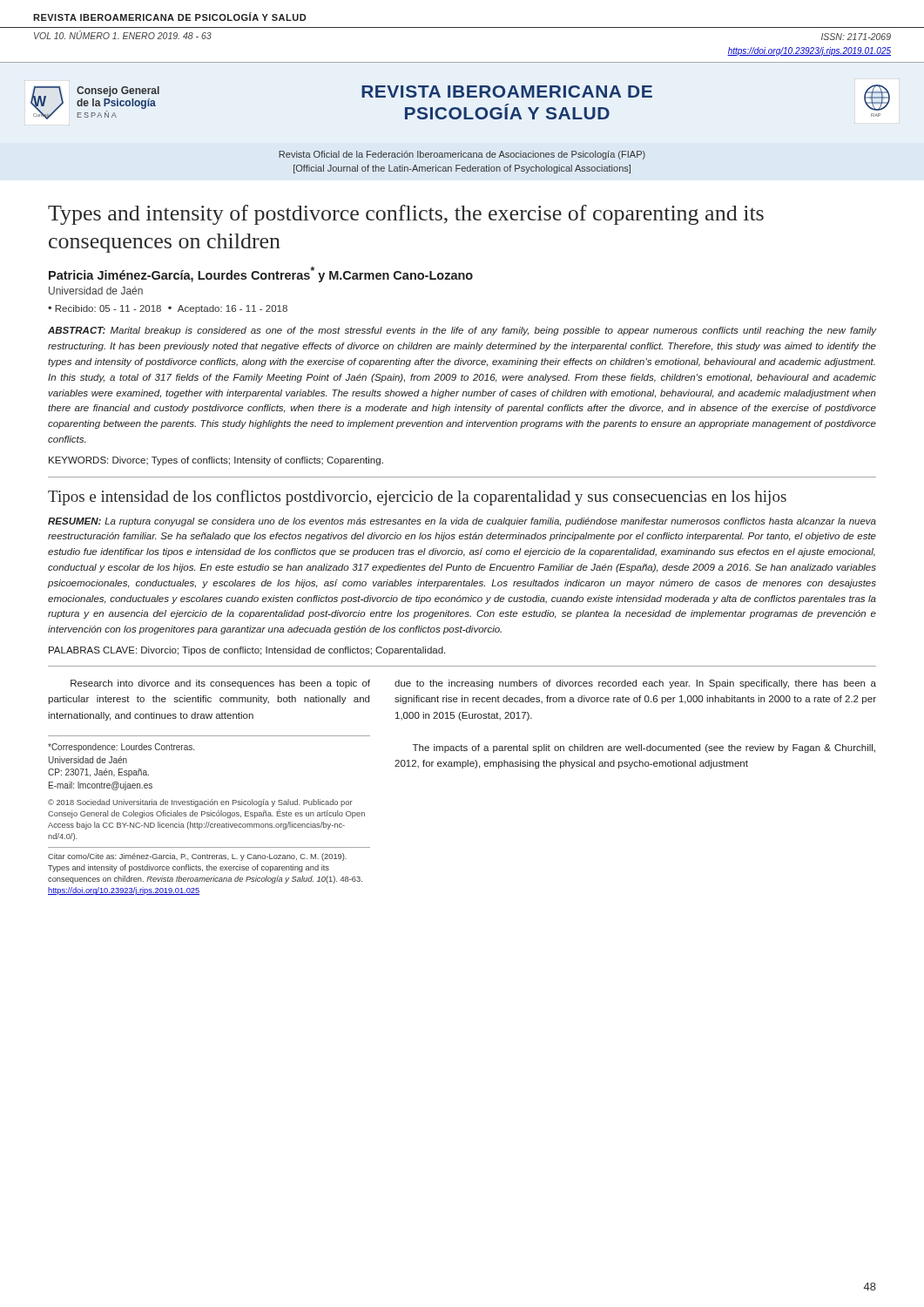Find the block on this page that starts "• Recibido: 05 - 11 - 2018 •"
924x1307 pixels.
168,308
